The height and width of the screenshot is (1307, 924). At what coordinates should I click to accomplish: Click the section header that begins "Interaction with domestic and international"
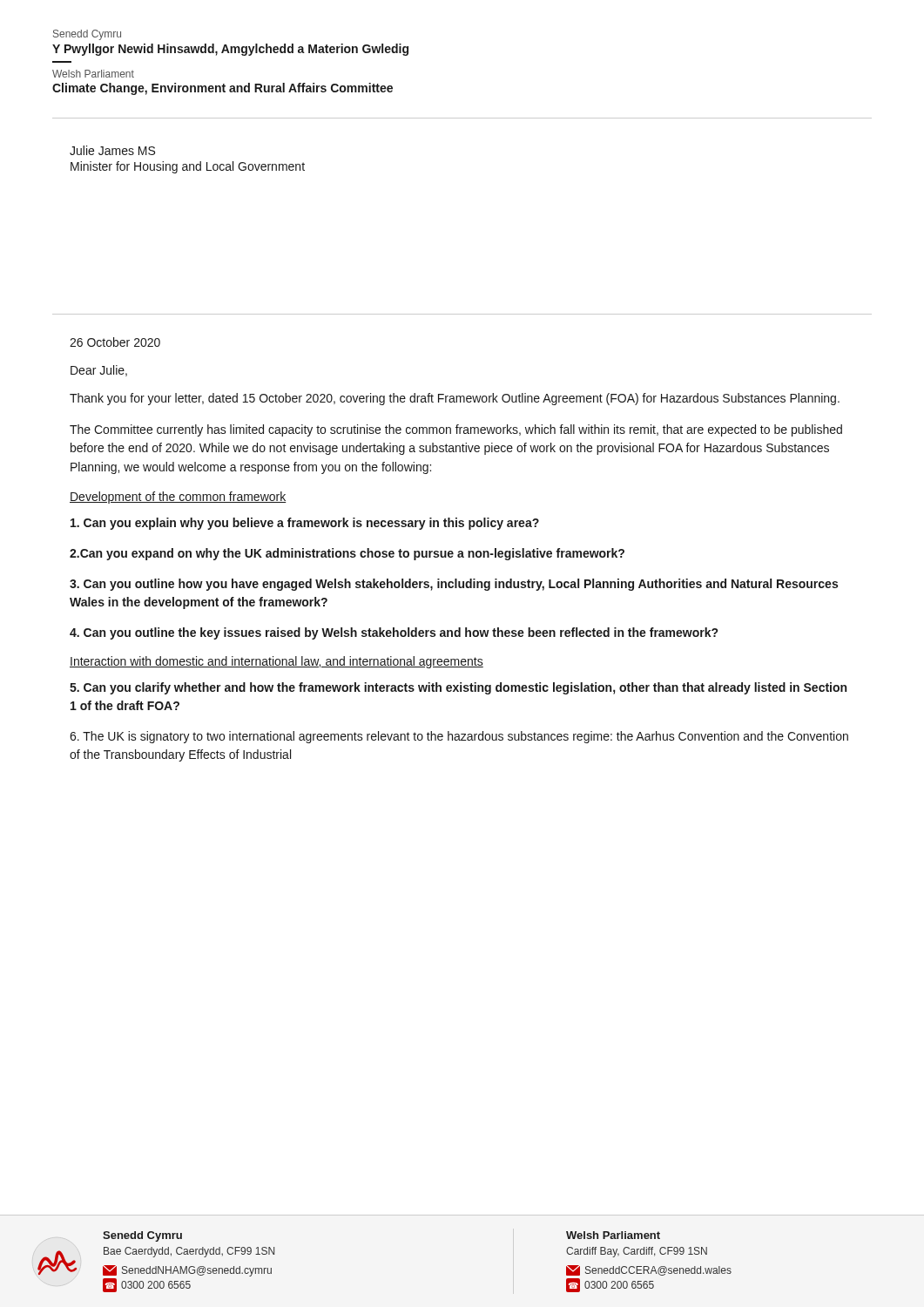pyautogui.click(x=462, y=661)
